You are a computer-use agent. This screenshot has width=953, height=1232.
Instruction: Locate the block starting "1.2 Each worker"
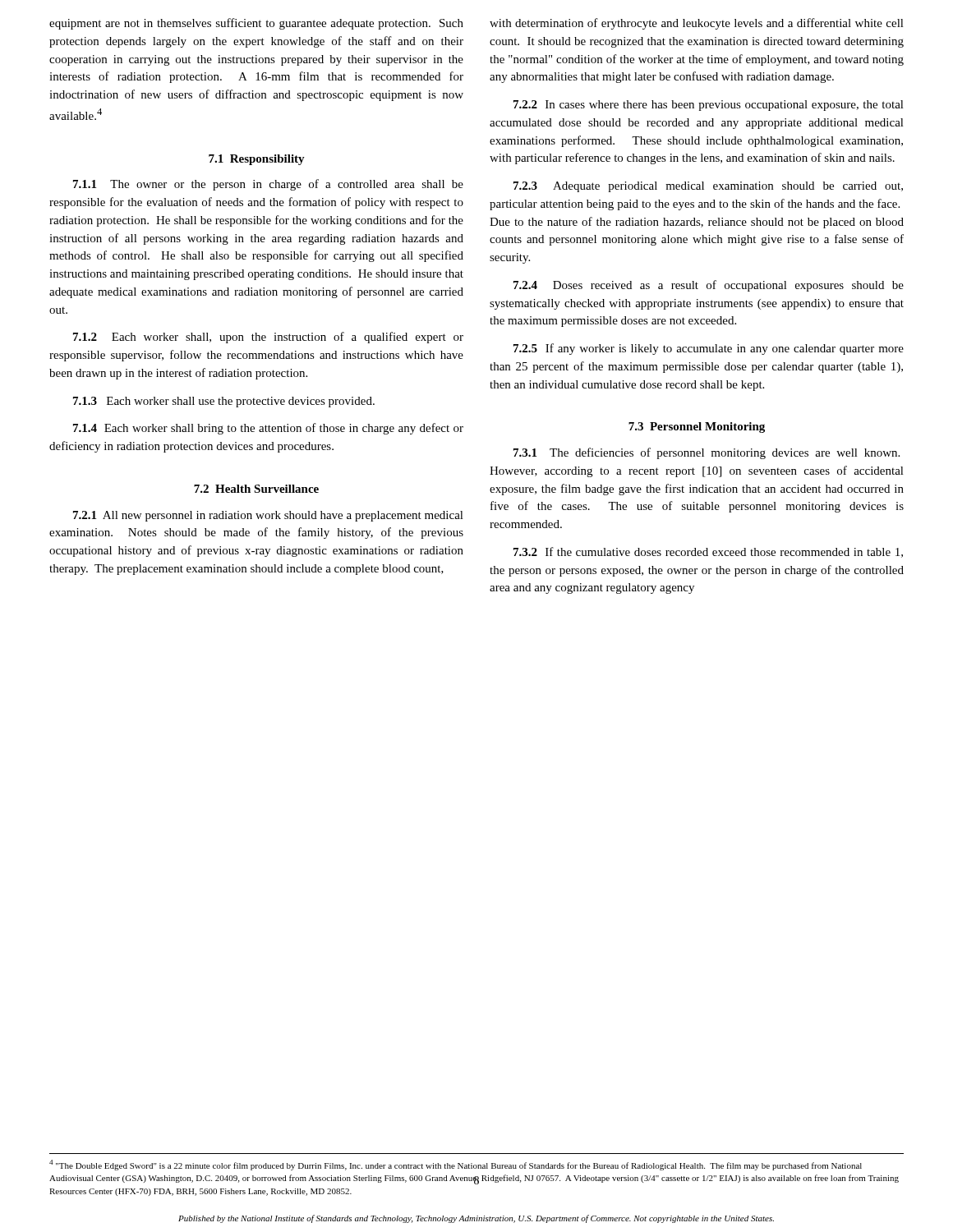click(x=256, y=355)
